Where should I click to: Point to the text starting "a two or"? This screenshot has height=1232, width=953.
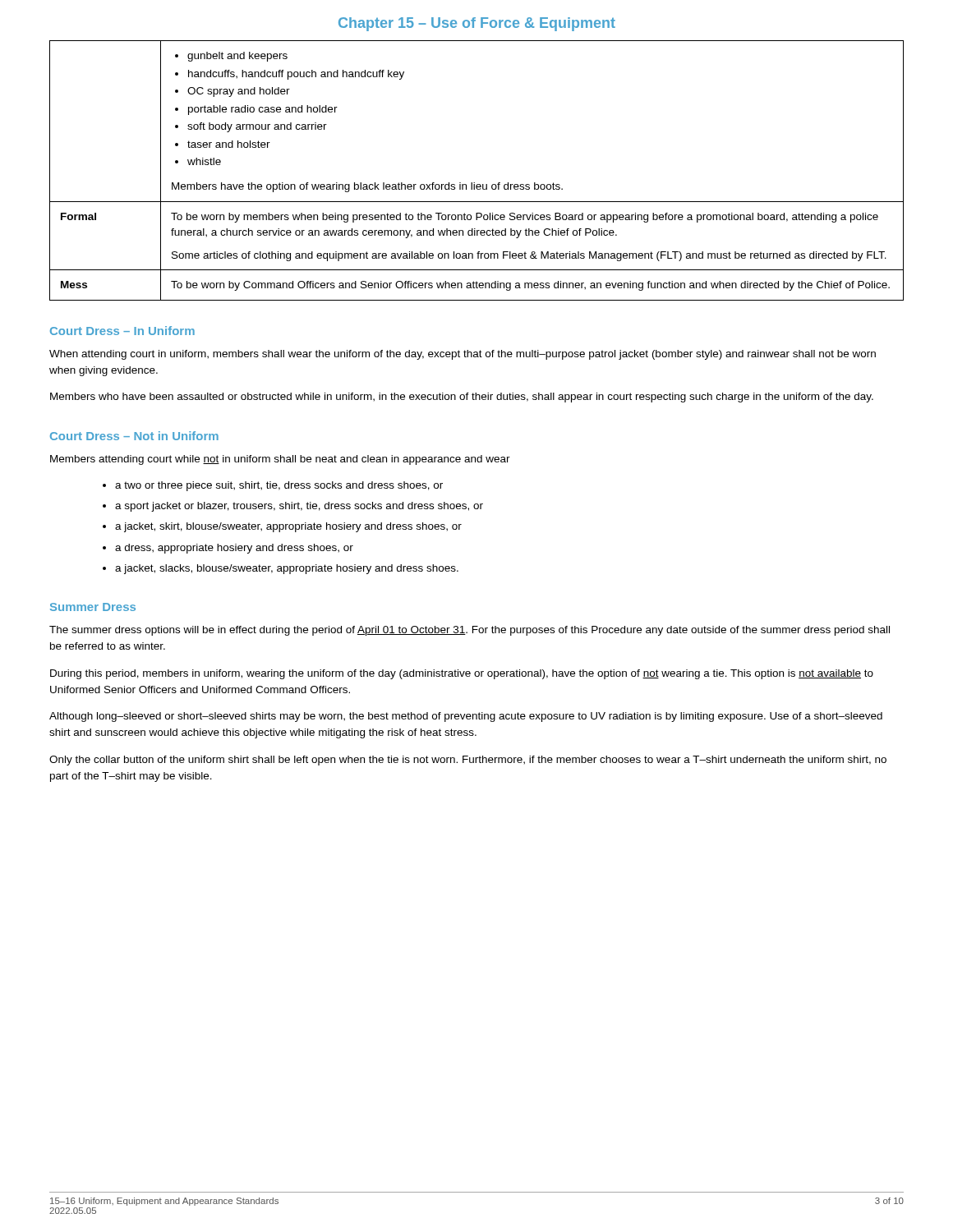(x=279, y=485)
